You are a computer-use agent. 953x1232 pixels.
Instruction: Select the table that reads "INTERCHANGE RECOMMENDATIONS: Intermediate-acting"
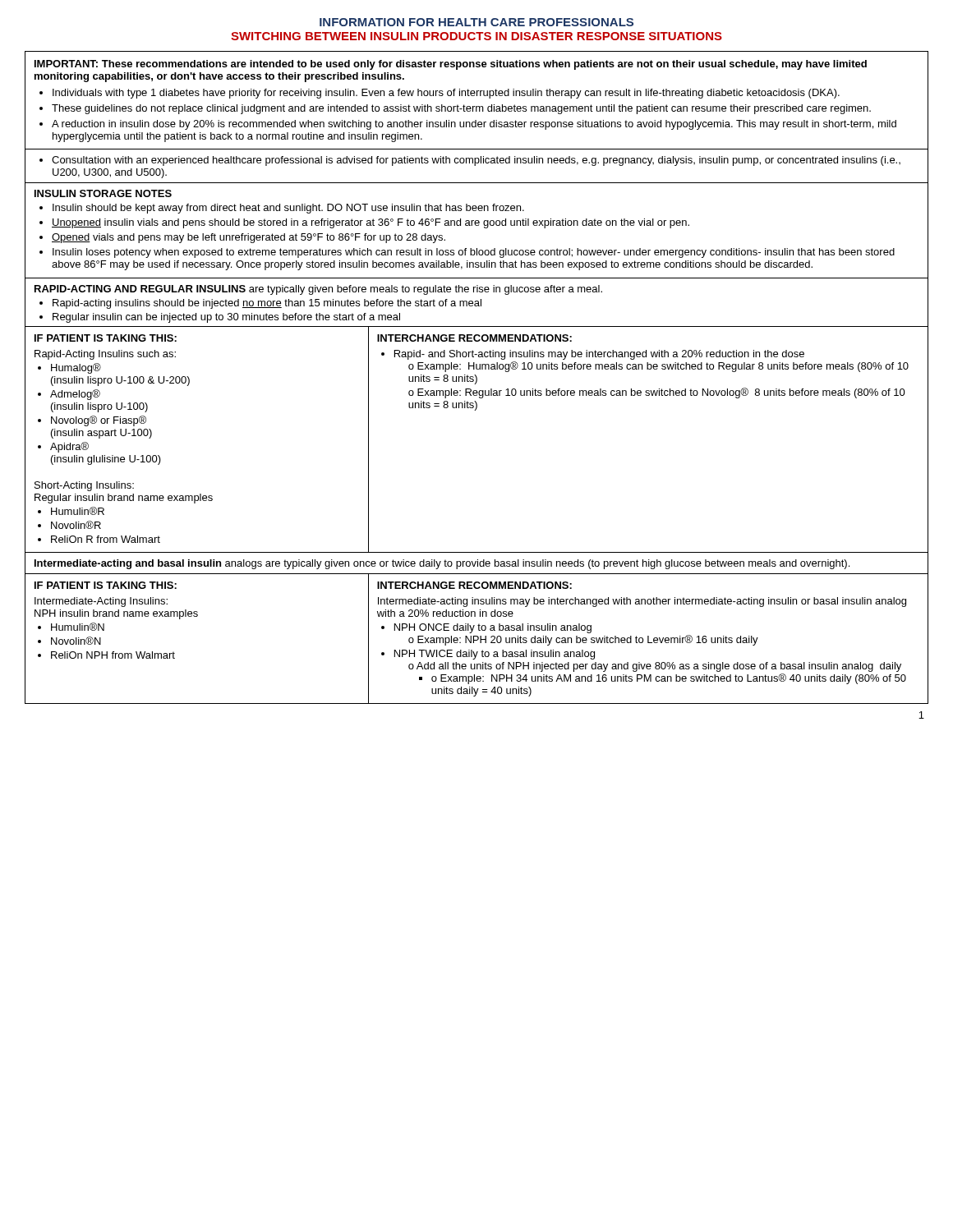[476, 639]
